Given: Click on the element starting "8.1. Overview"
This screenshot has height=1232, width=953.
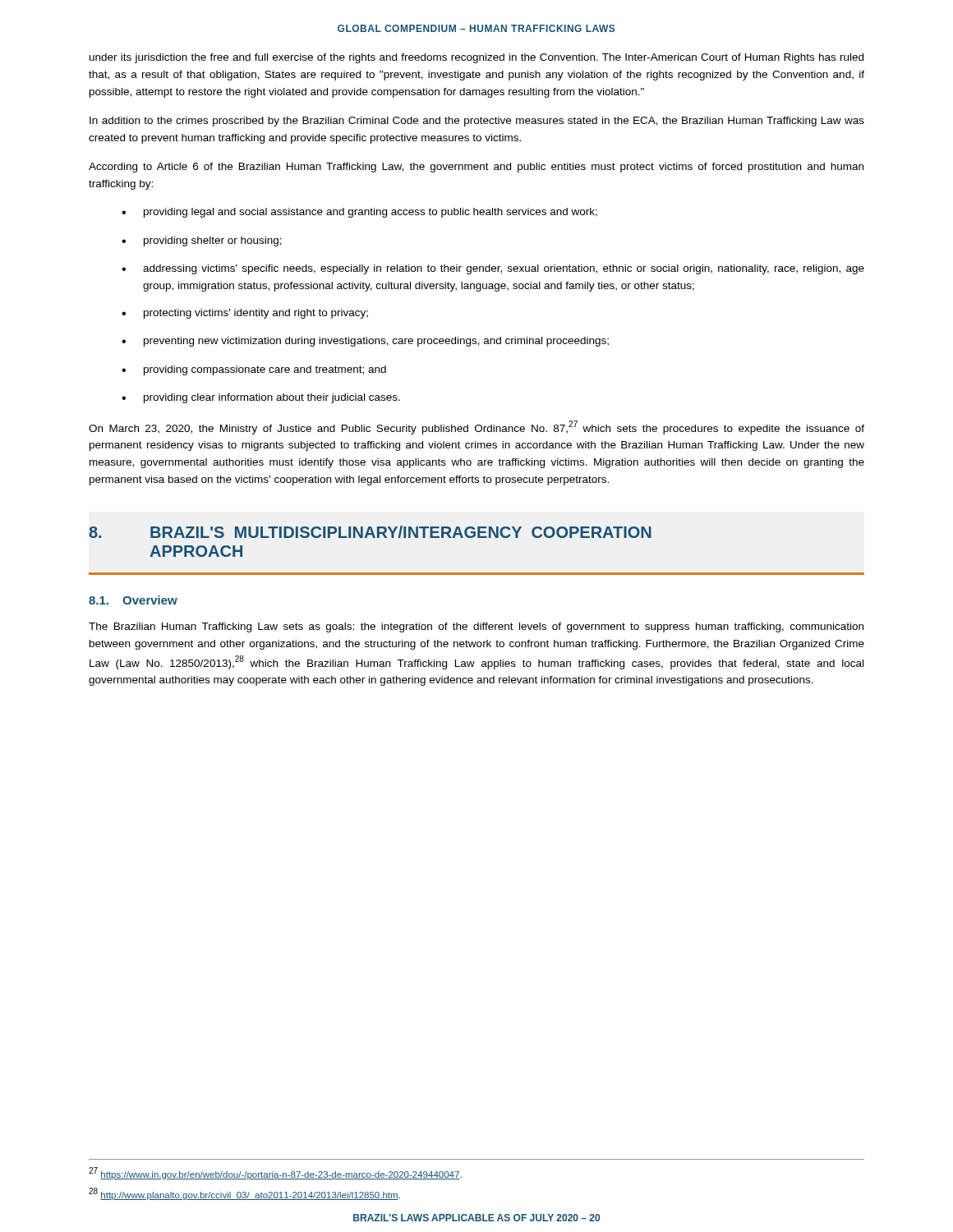Looking at the screenshot, I should coord(133,600).
